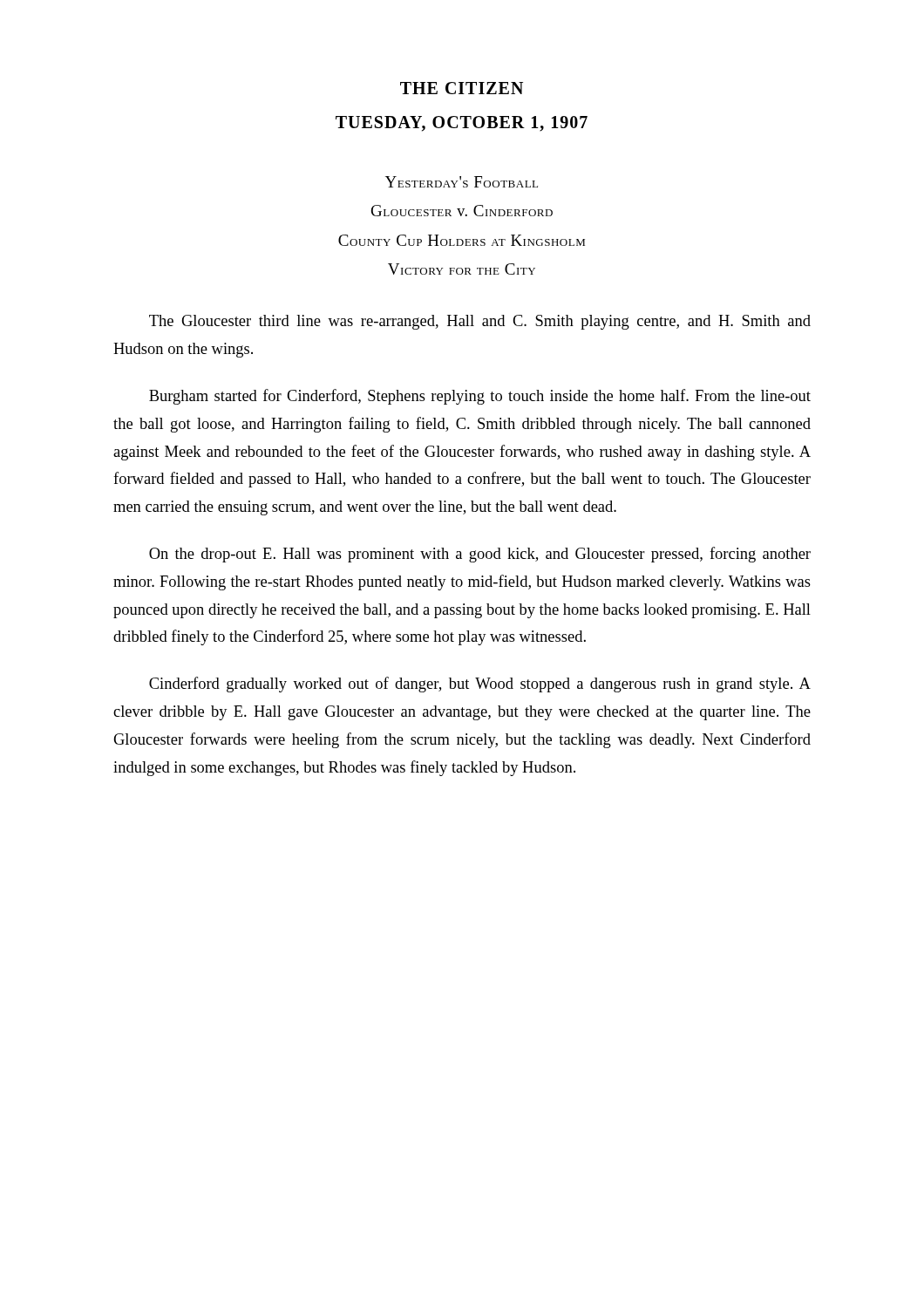
Task: Find the element starting "The Gloucester third"
Action: click(462, 335)
